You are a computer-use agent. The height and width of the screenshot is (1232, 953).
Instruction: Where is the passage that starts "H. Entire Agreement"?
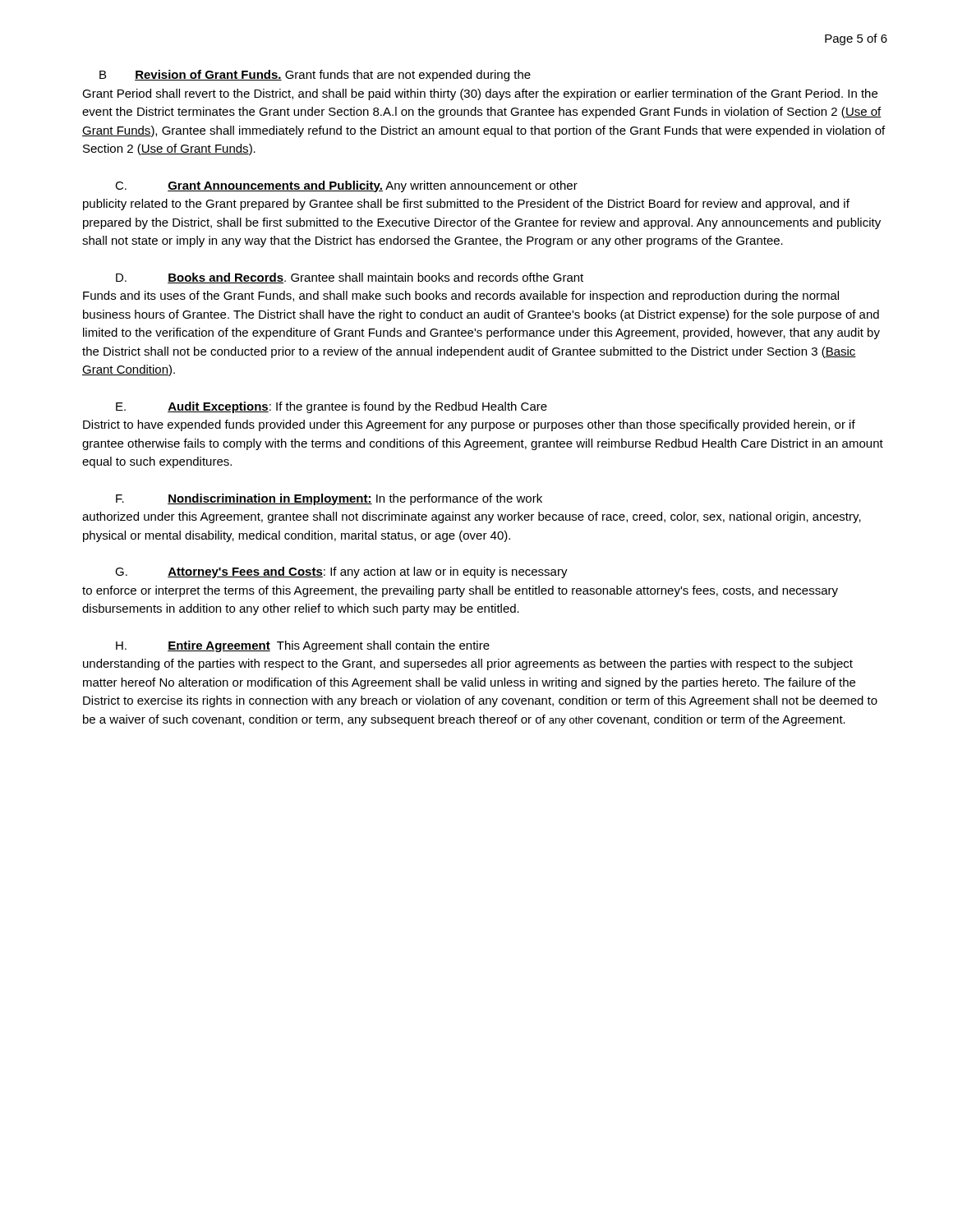[x=476, y=682]
